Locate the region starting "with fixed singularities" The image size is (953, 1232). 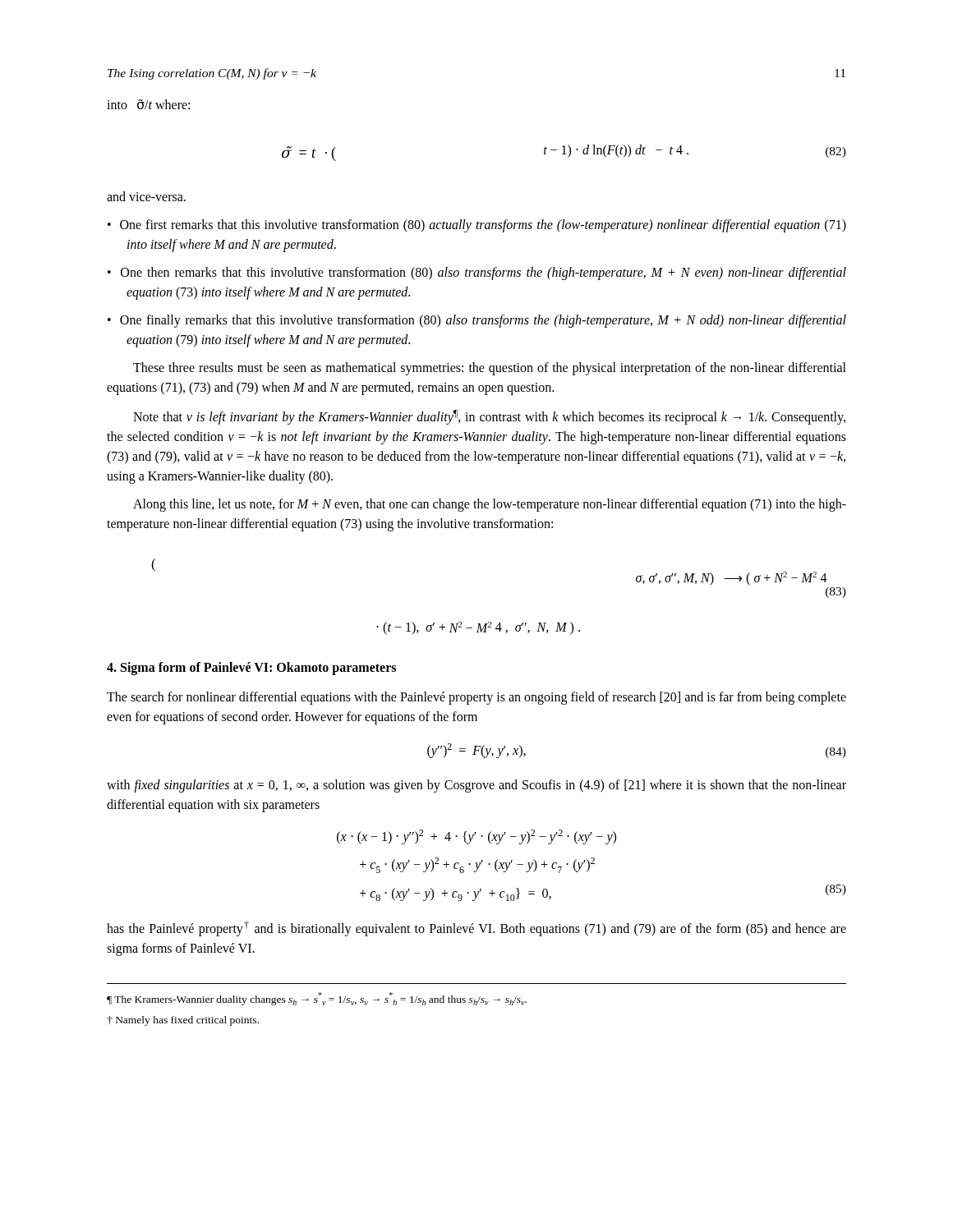(476, 795)
